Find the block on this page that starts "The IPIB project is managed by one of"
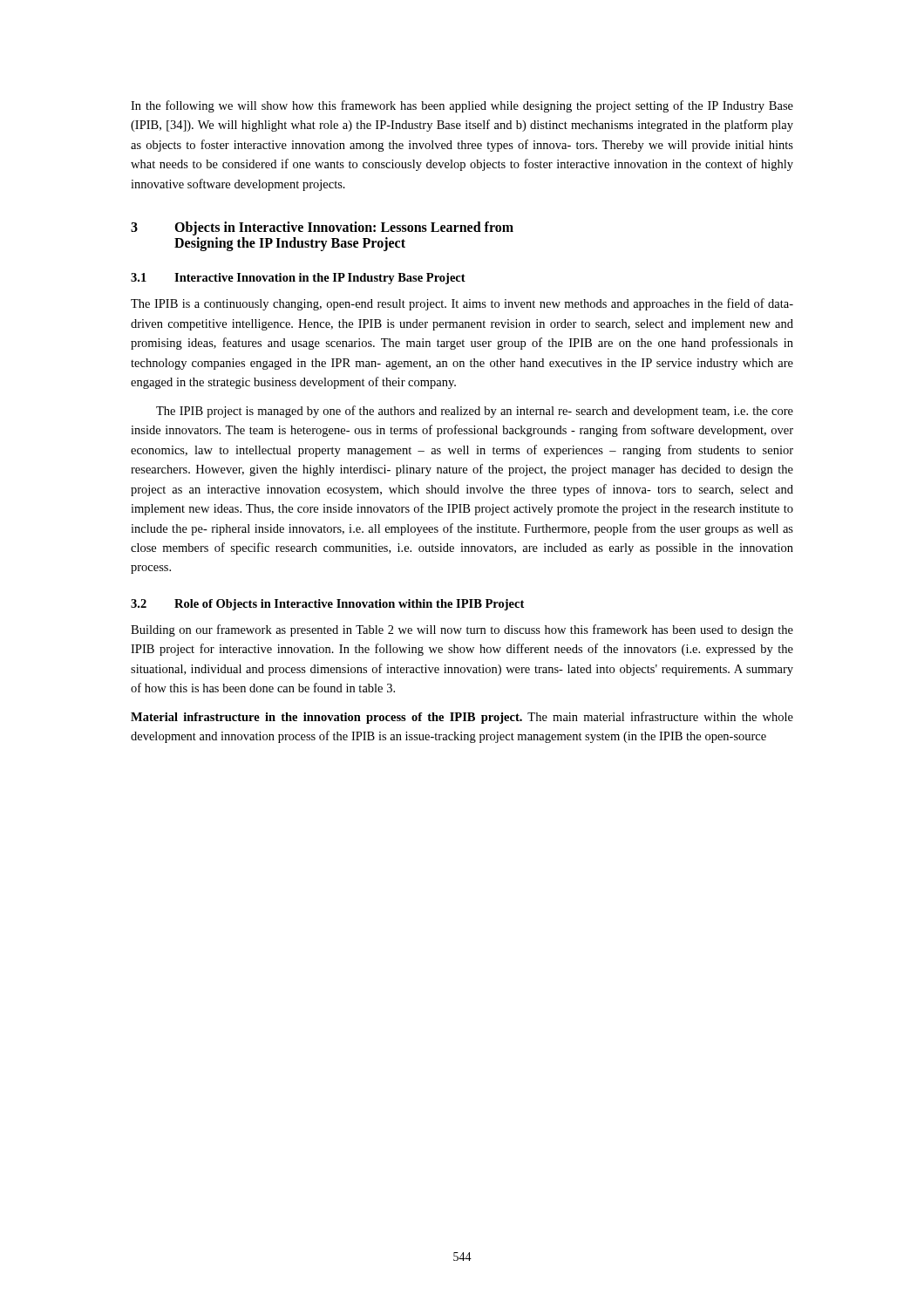 (x=462, y=489)
